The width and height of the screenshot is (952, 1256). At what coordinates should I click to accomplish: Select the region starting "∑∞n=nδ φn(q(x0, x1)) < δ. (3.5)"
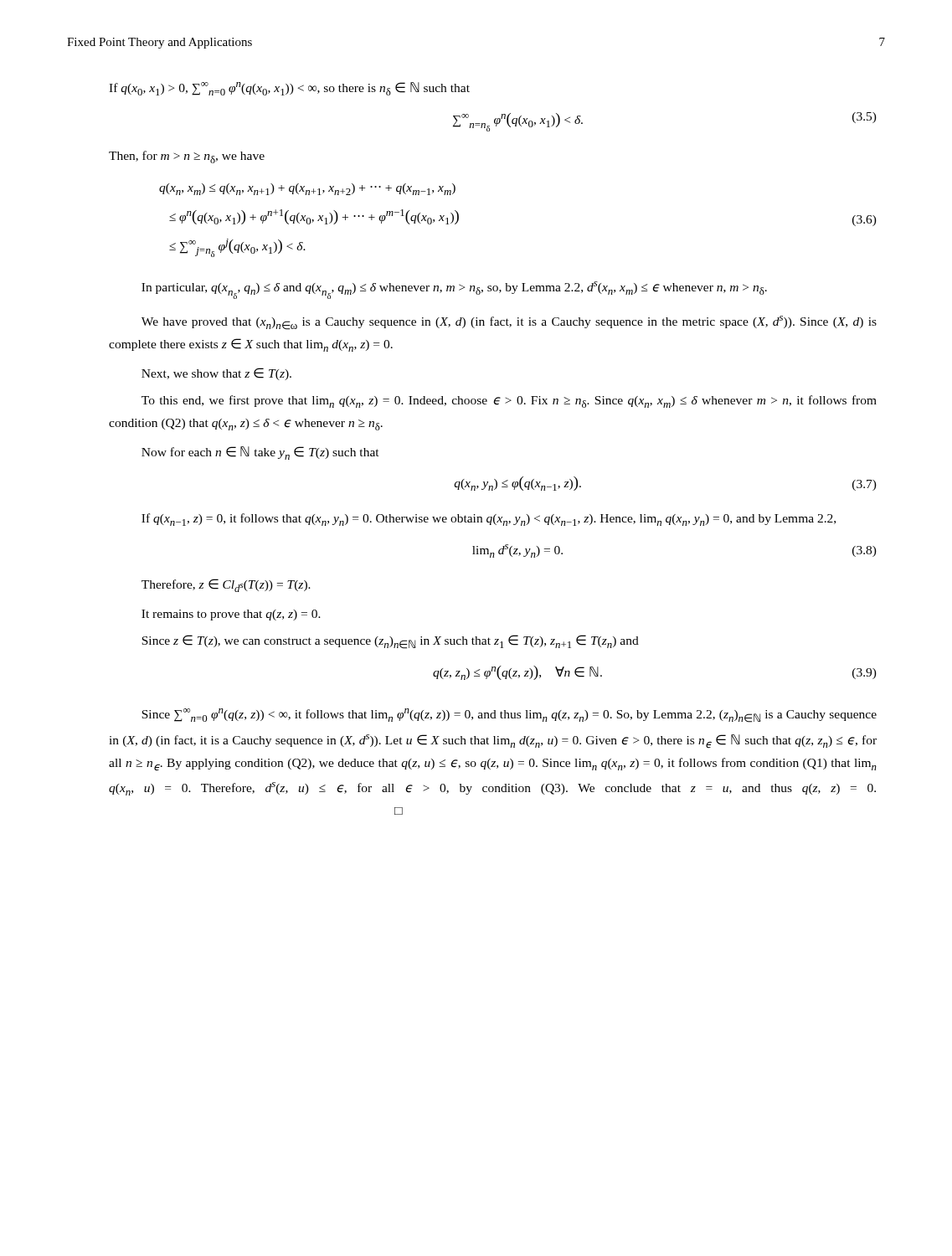pyautogui.click(x=493, y=121)
